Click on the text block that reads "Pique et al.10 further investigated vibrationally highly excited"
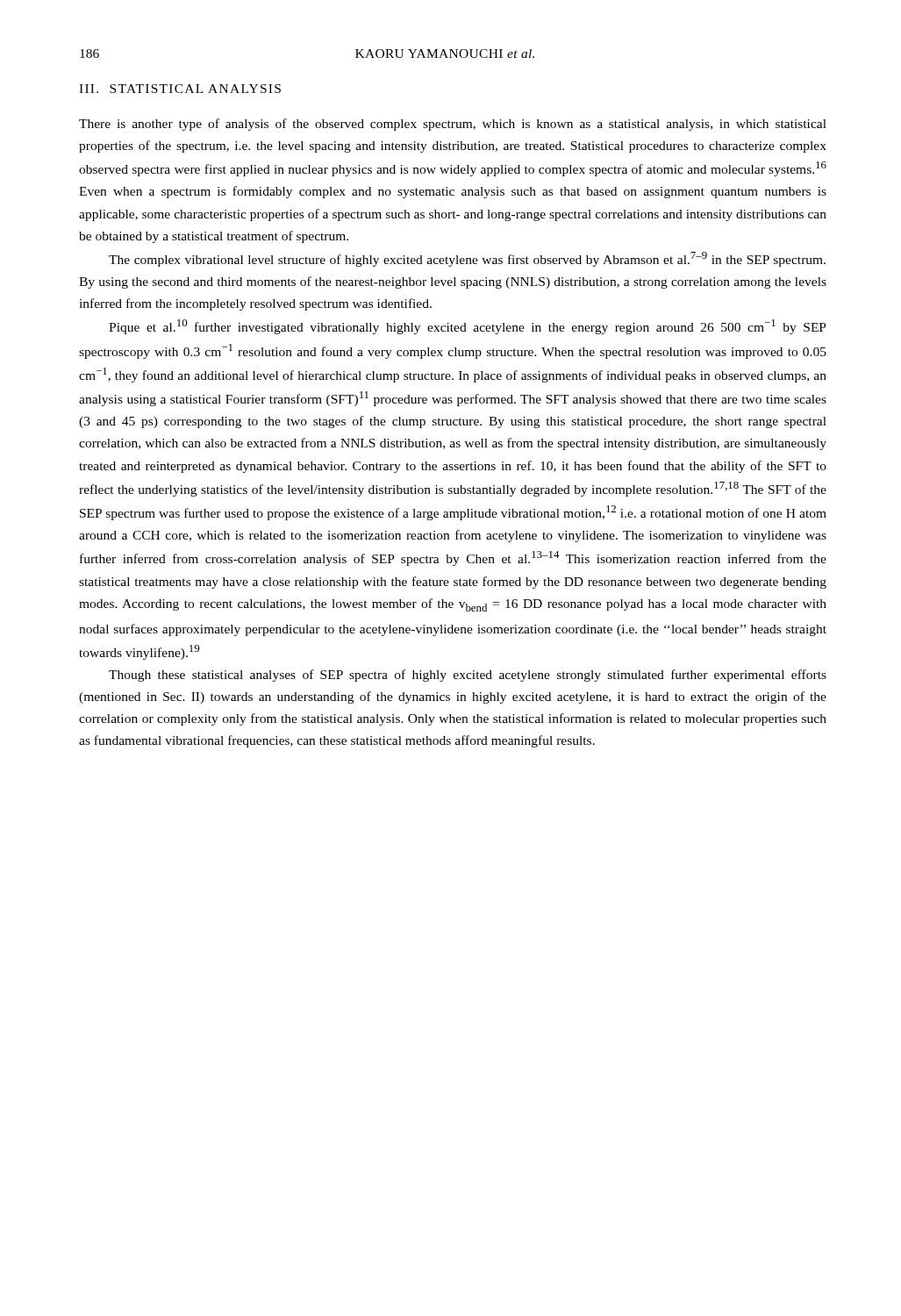The width and height of the screenshot is (901, 1316). click(x=453, y=489)
